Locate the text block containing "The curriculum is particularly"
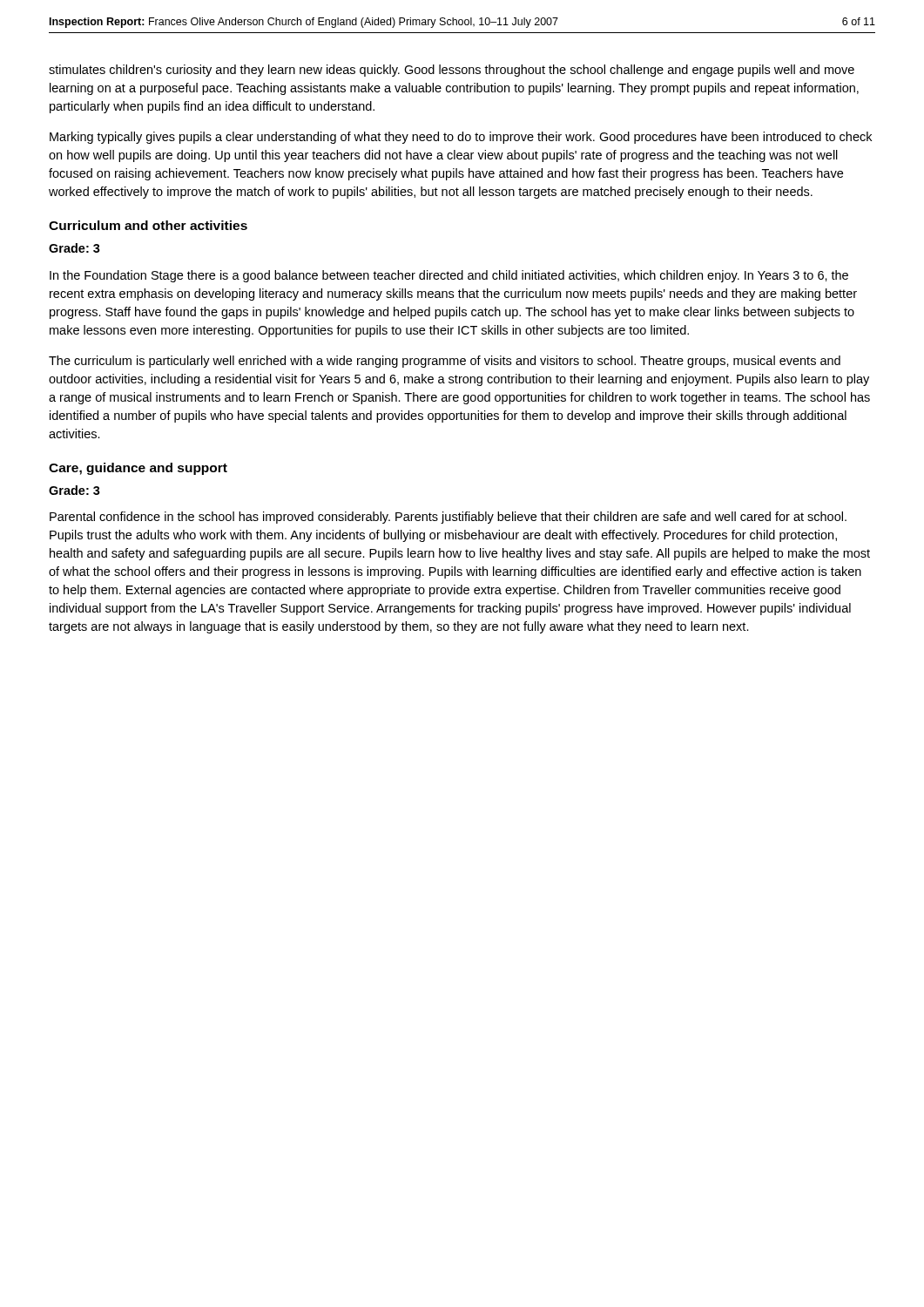The height and width of the screenshot is (1307, 924). [x=462, y=397]
